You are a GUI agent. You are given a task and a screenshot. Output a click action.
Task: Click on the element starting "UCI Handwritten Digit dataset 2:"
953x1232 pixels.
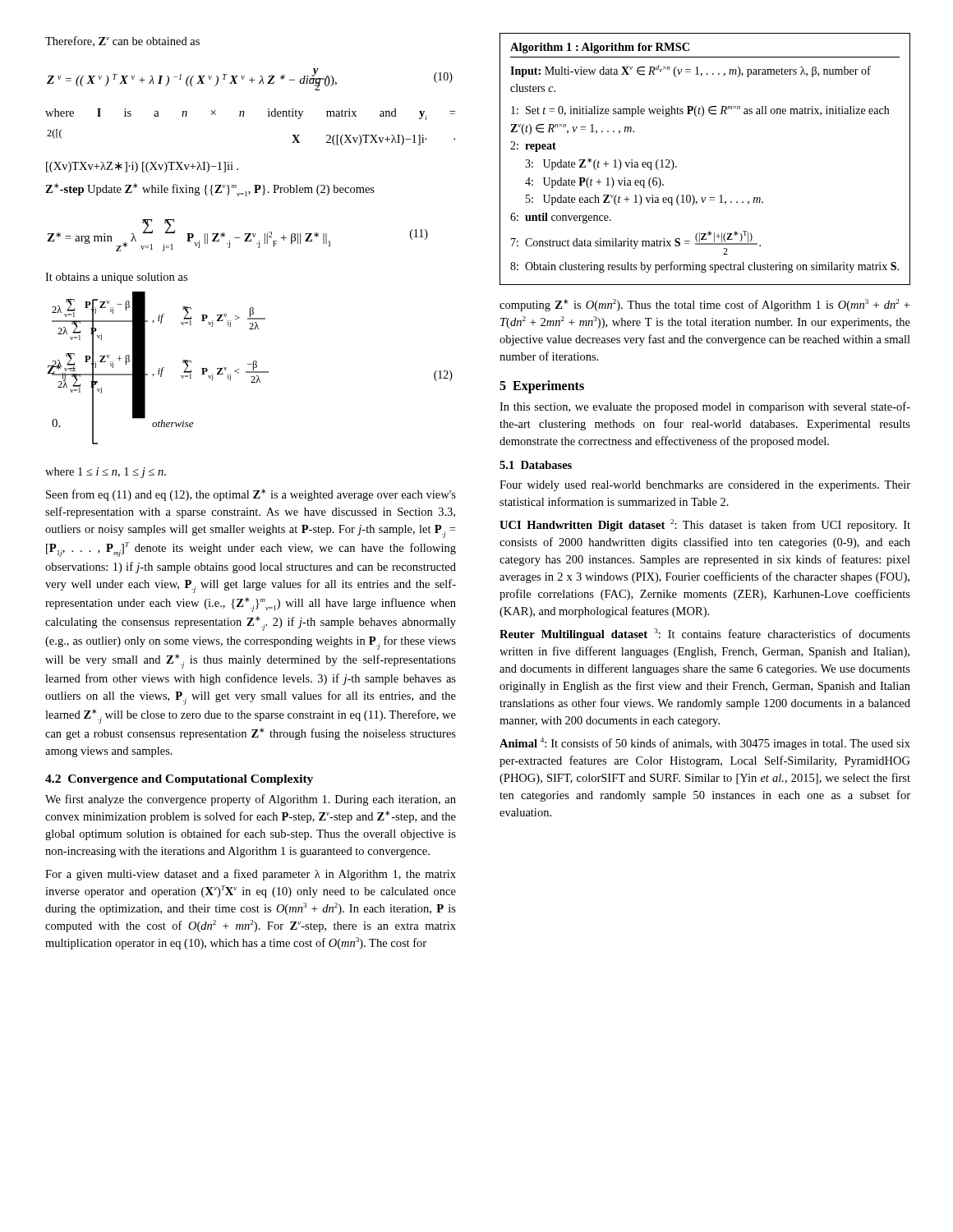point(705,567)
